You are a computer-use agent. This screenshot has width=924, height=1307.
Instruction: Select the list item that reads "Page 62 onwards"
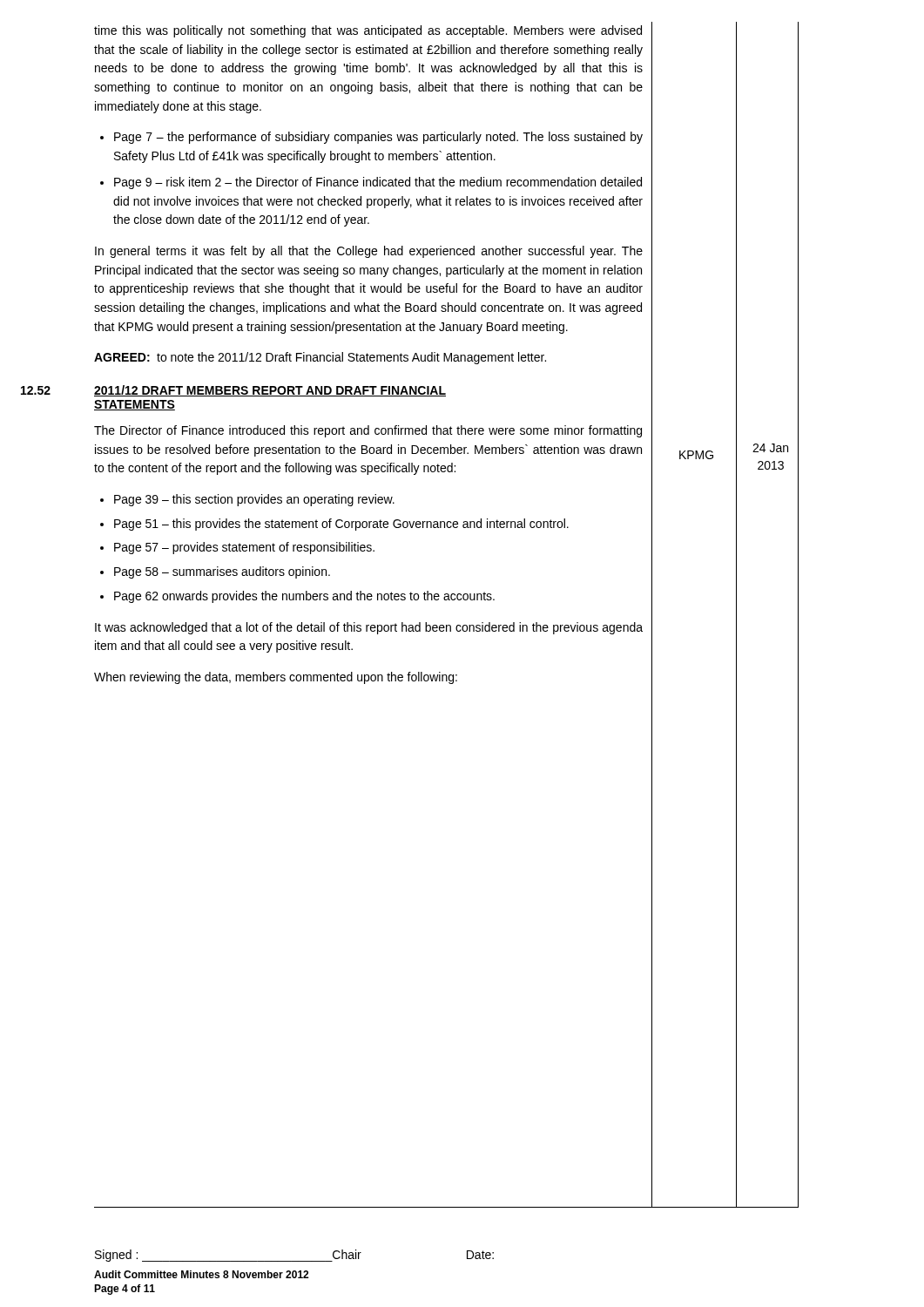(304, 596)
